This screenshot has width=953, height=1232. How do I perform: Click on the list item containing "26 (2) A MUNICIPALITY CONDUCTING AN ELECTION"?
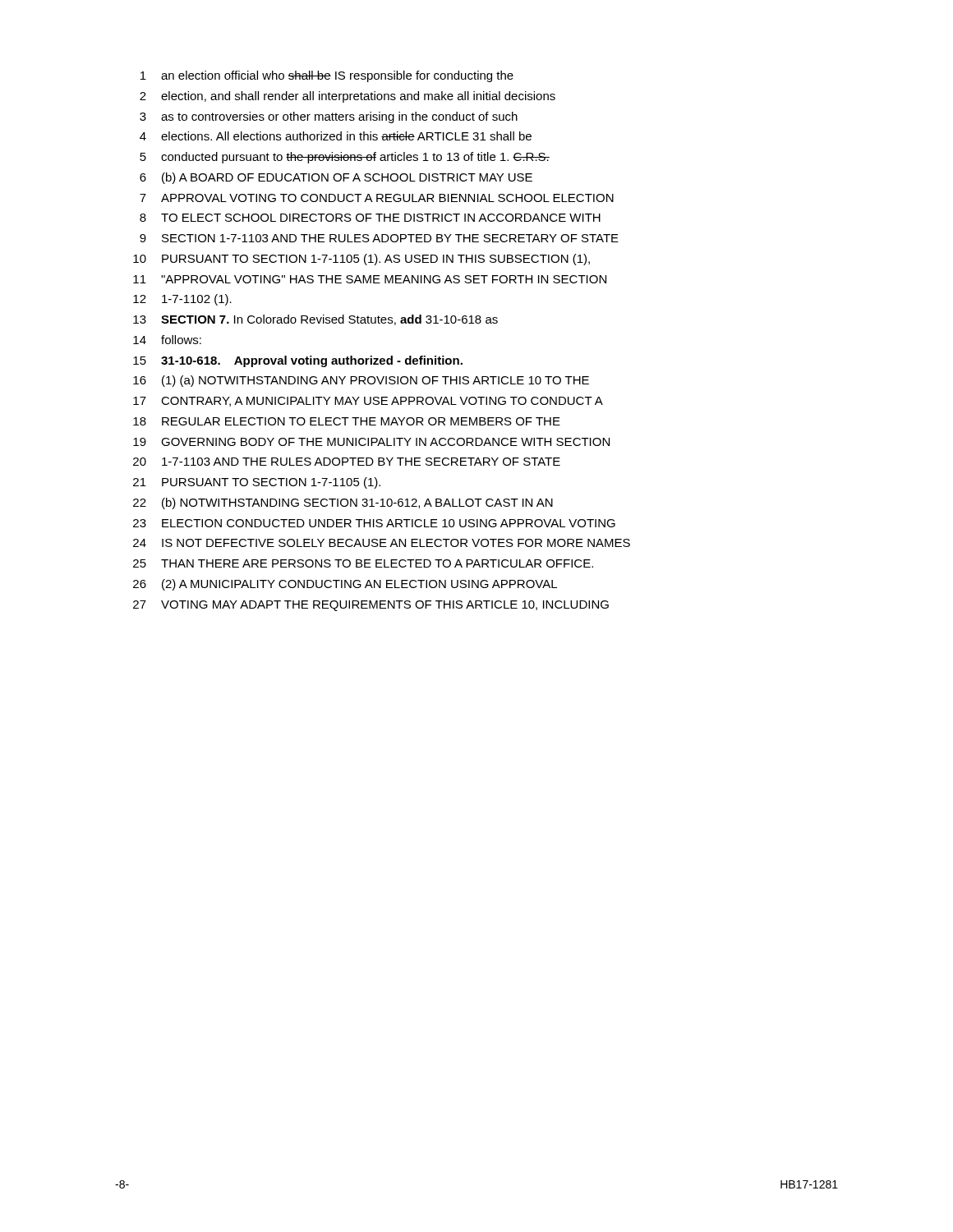coord(476,584)
